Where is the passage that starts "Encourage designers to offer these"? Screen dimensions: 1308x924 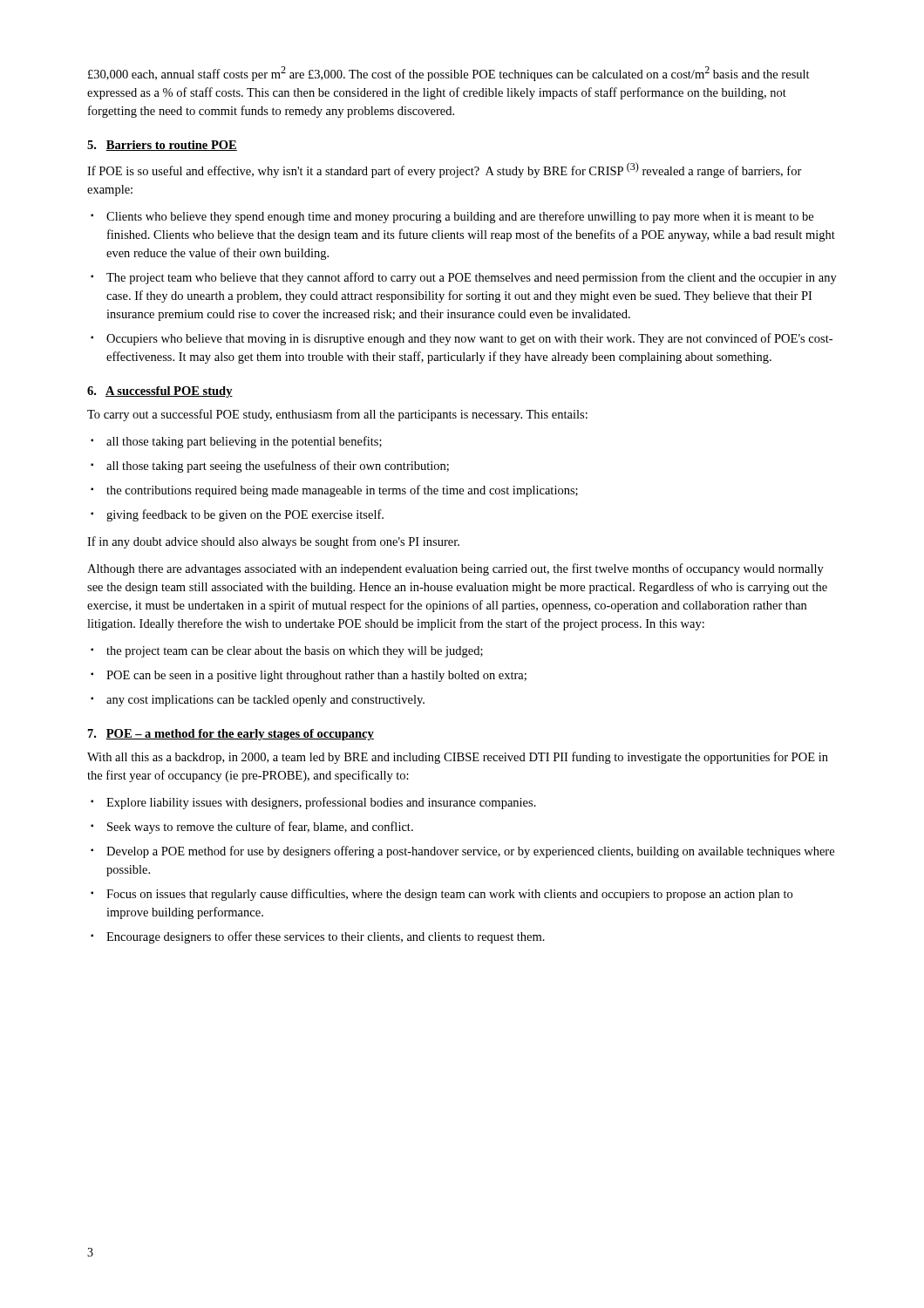click(326, 937)
